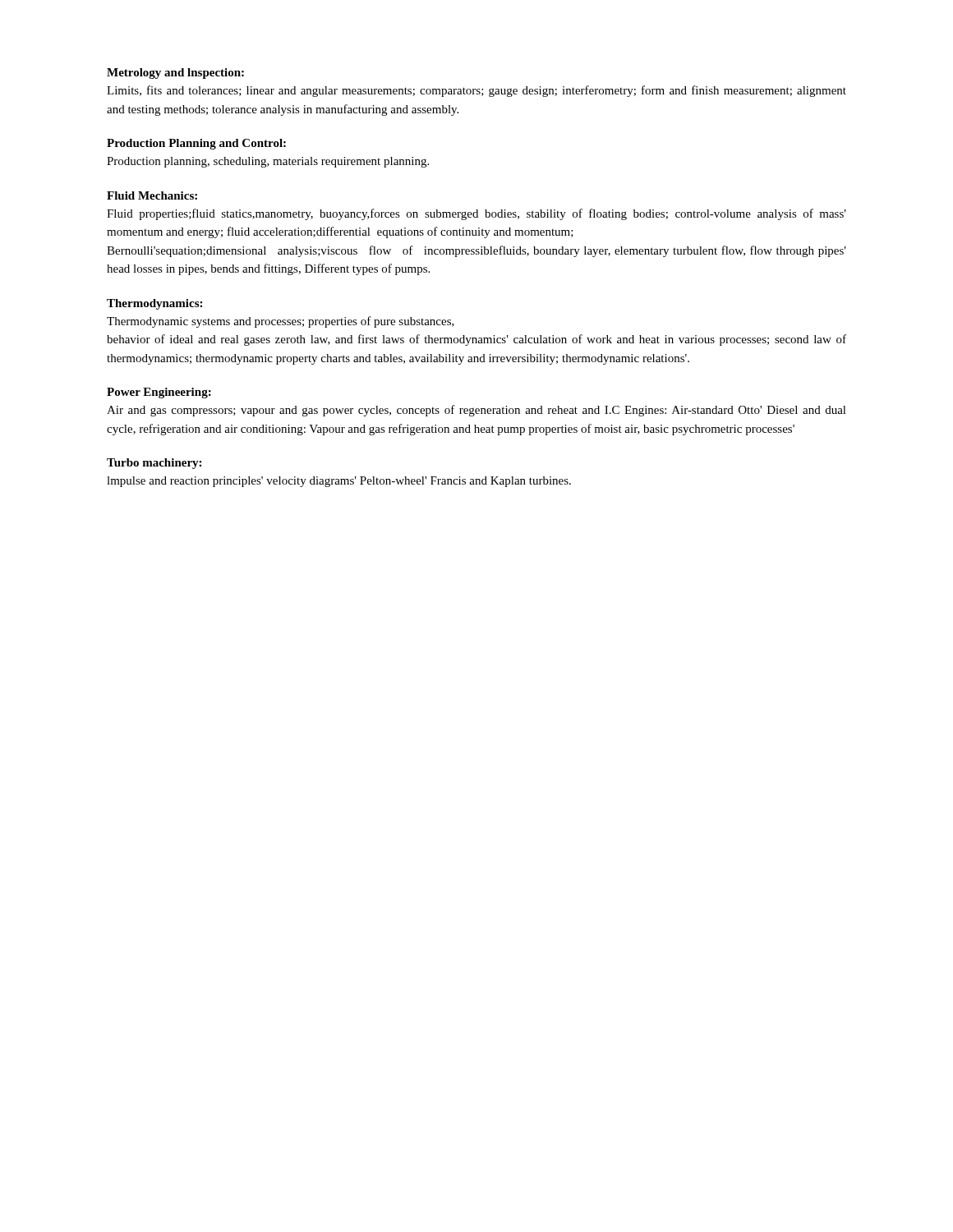This screenshot has height=1232, width=953.
Task: Point to the region starting "Thermodynamics: Thermodynamic systems and processes; properties"
Action: click(x=476, y=332)
